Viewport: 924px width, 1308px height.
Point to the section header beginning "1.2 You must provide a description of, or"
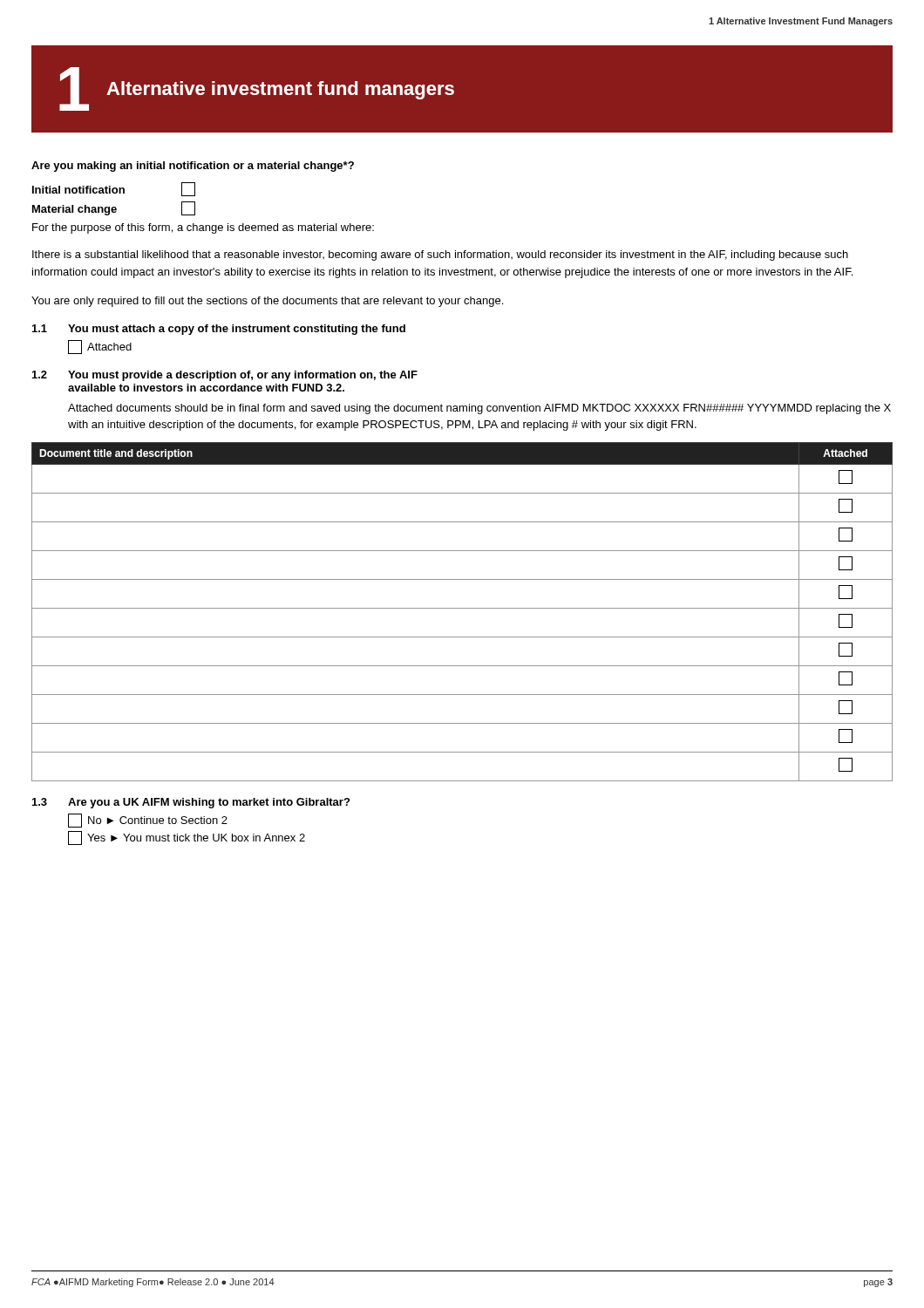tap(462, 574)
